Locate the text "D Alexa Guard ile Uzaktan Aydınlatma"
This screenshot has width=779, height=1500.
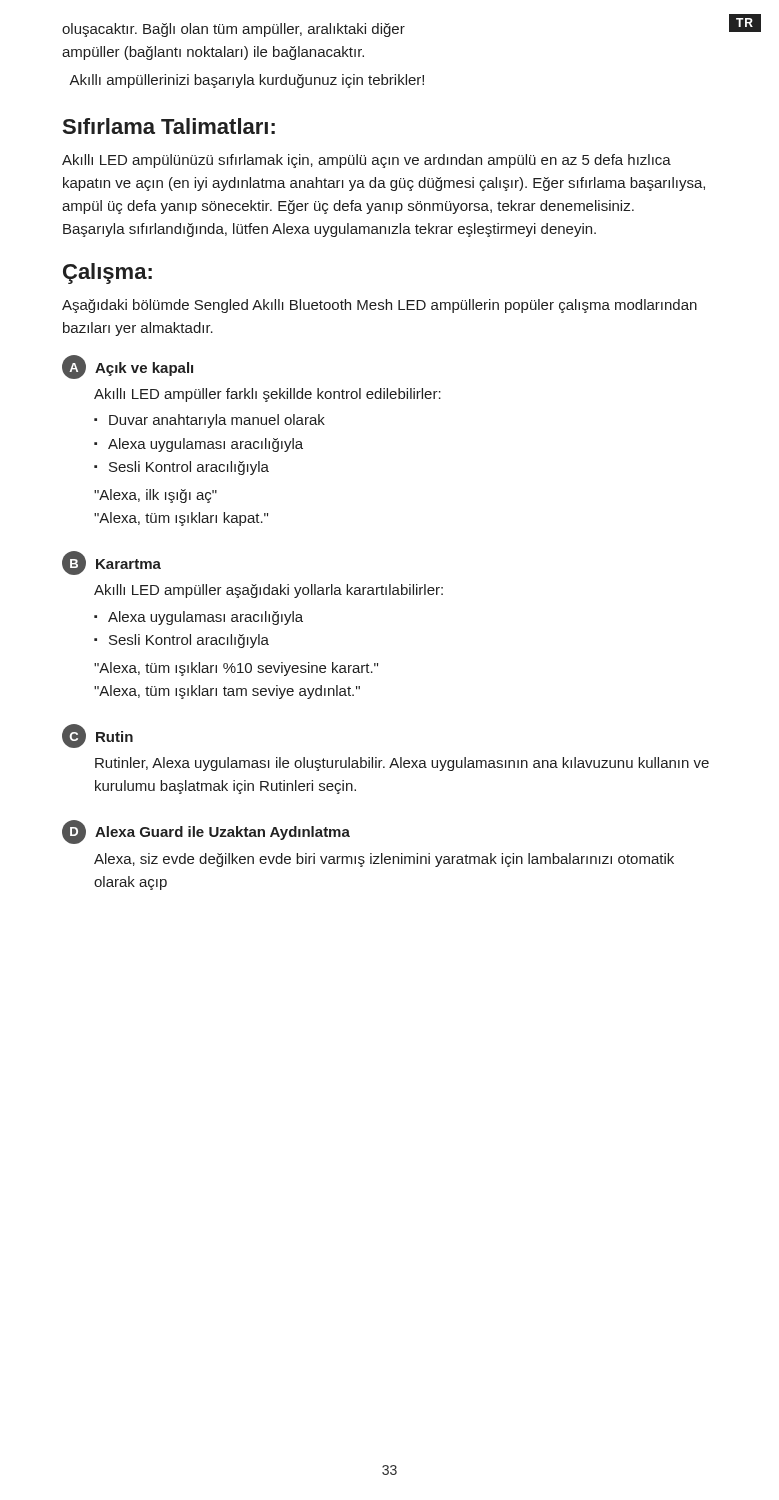tap(206, 831)
